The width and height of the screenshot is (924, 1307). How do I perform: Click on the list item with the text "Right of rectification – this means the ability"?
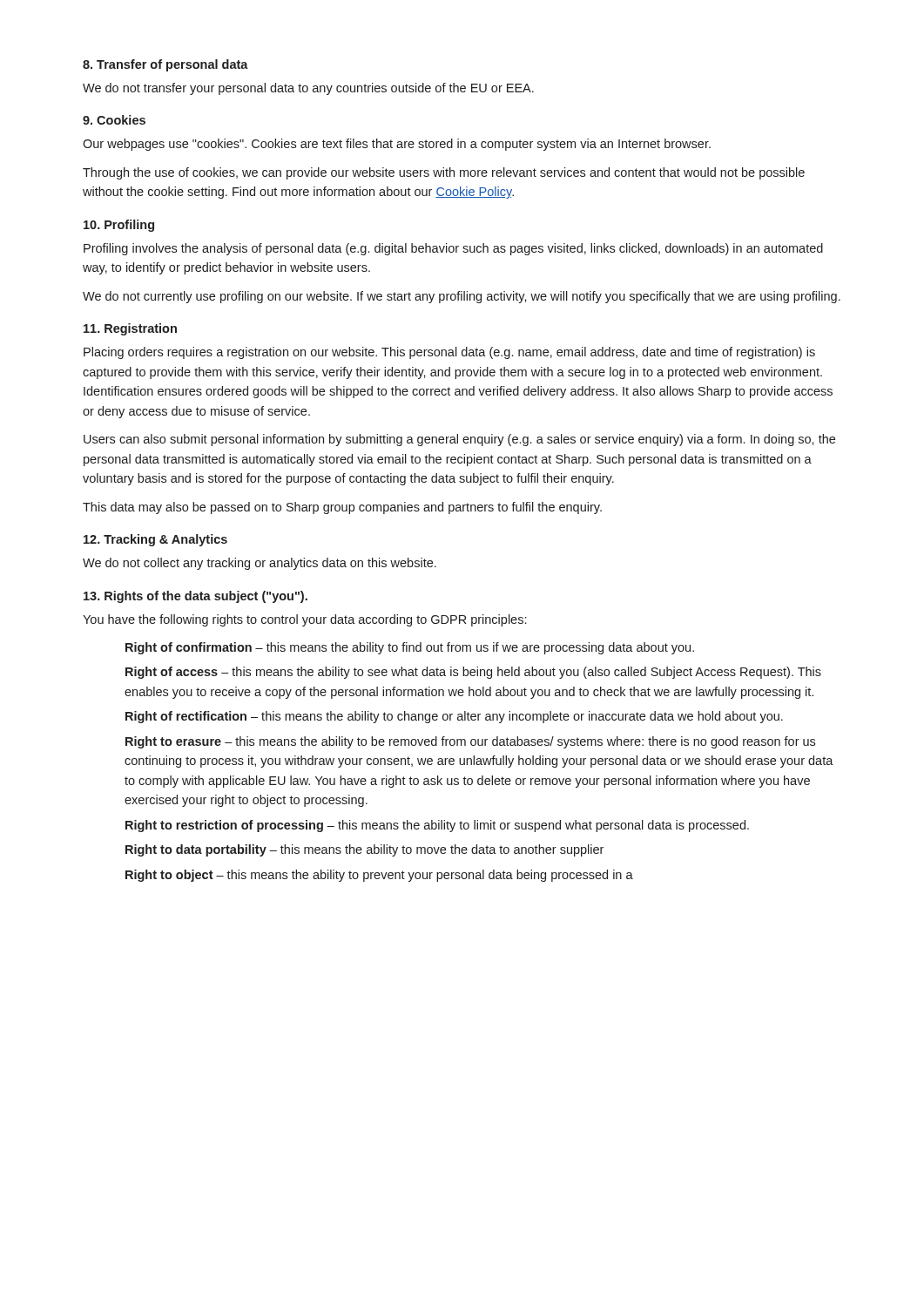[x=454, y=717]
